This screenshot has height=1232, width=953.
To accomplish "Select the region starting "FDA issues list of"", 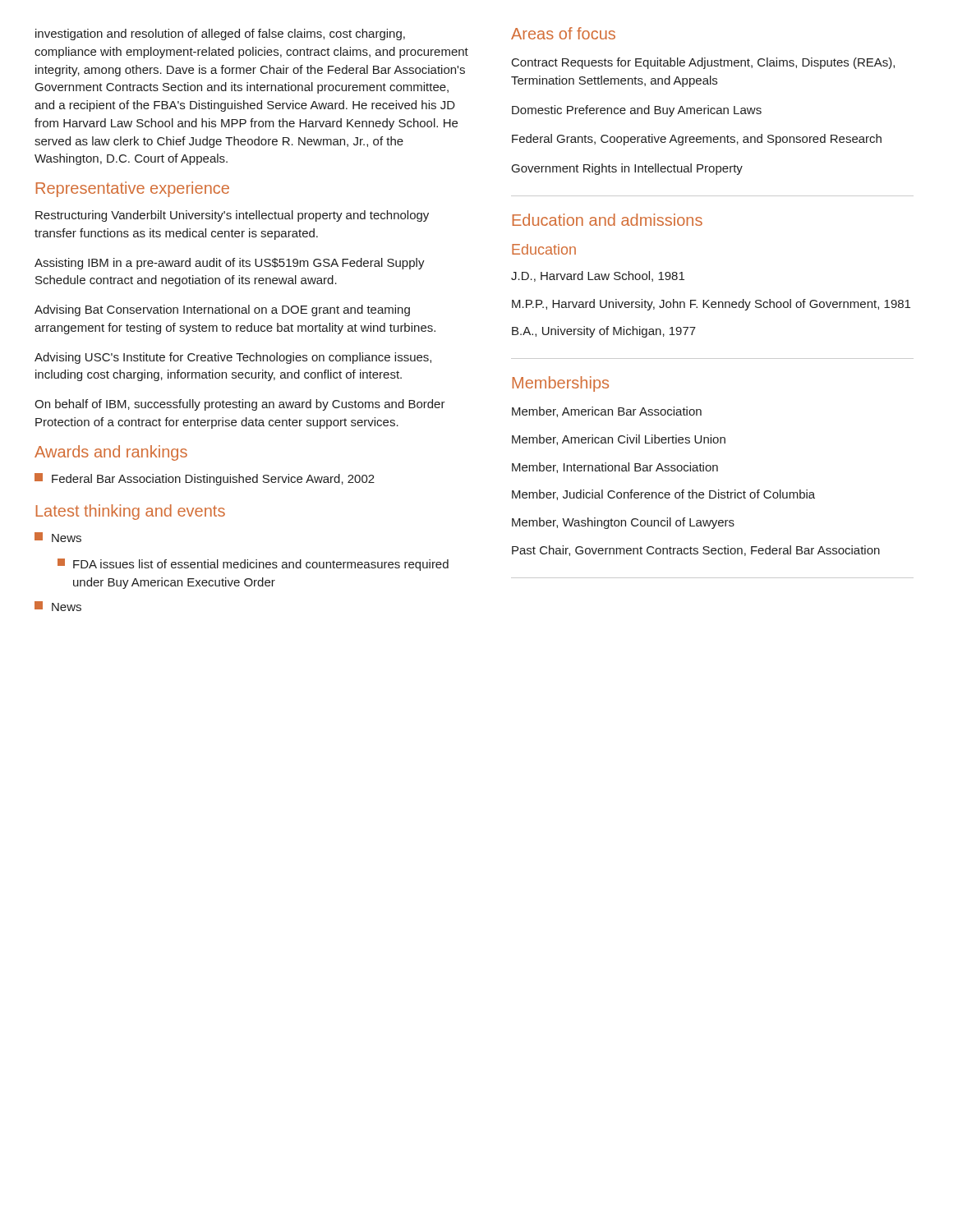I will coord(264,573).
